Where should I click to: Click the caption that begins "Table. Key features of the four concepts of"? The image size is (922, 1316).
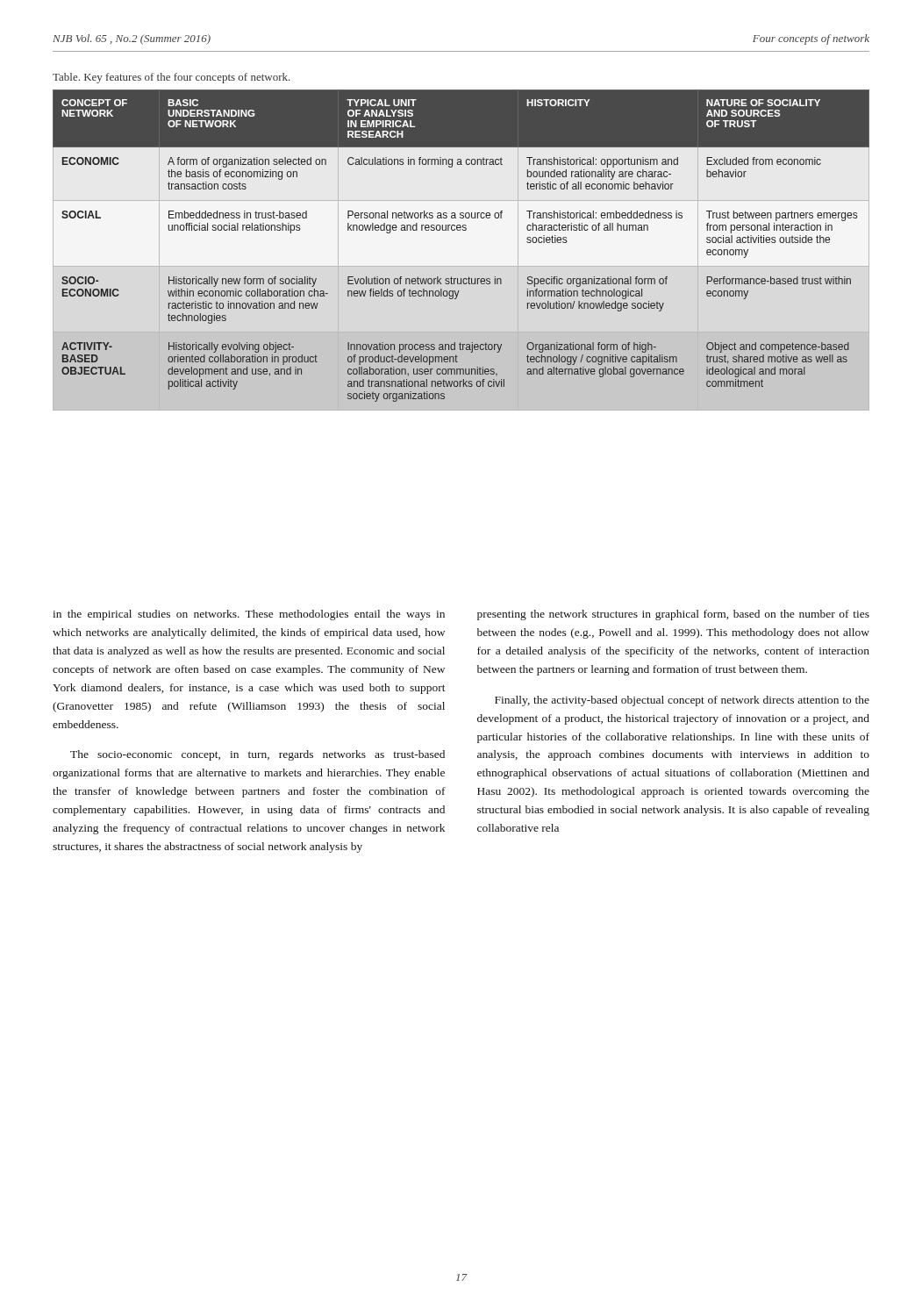pos(172,77)
